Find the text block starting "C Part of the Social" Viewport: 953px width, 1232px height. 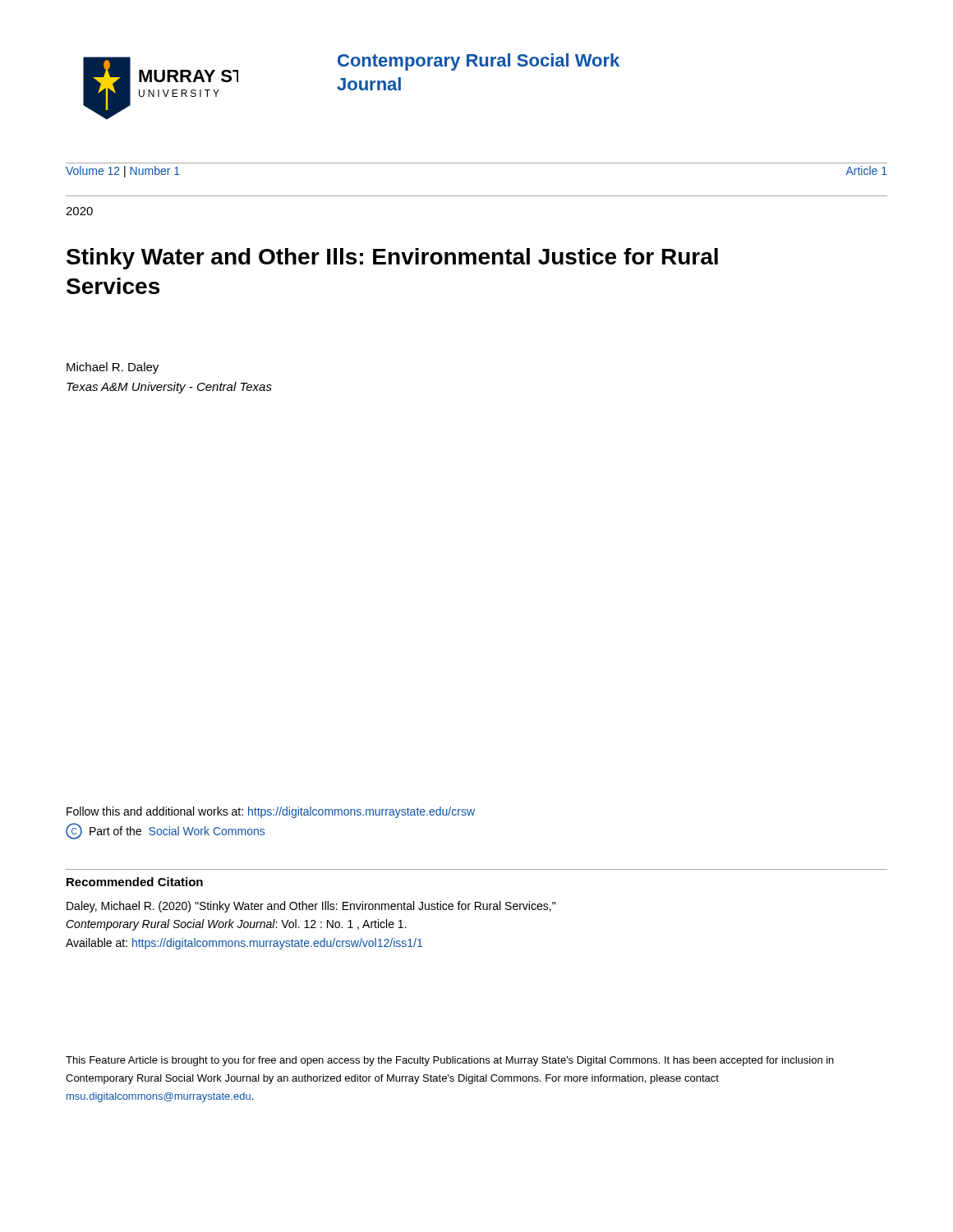[165, 831]
